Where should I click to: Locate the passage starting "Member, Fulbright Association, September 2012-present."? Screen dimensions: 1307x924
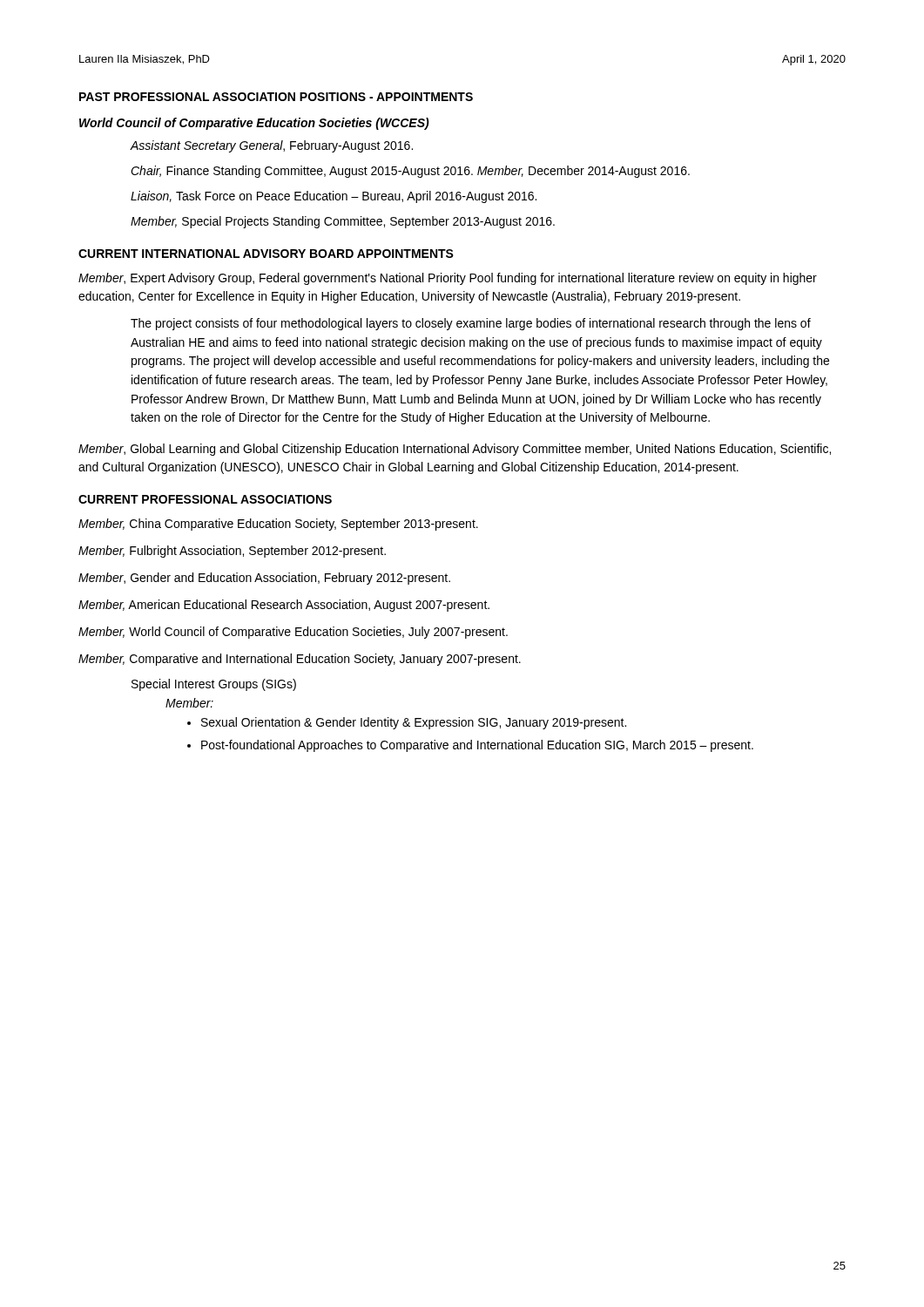[x=233, y=551]
